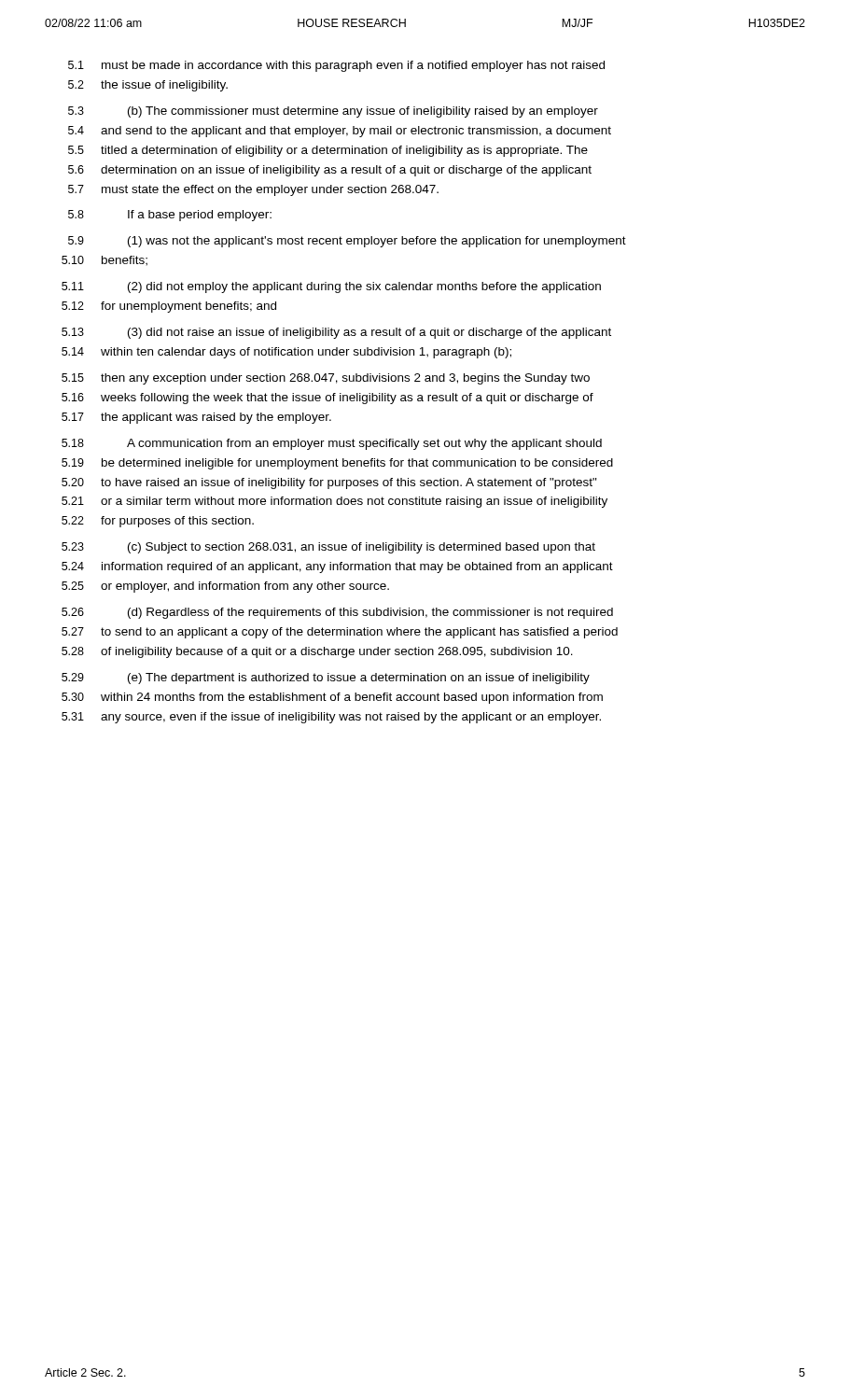Screen dimensions: 1400x850
Task: Point to the passage starting "31 any source, even if"
Action: click(x=425, y=717)
